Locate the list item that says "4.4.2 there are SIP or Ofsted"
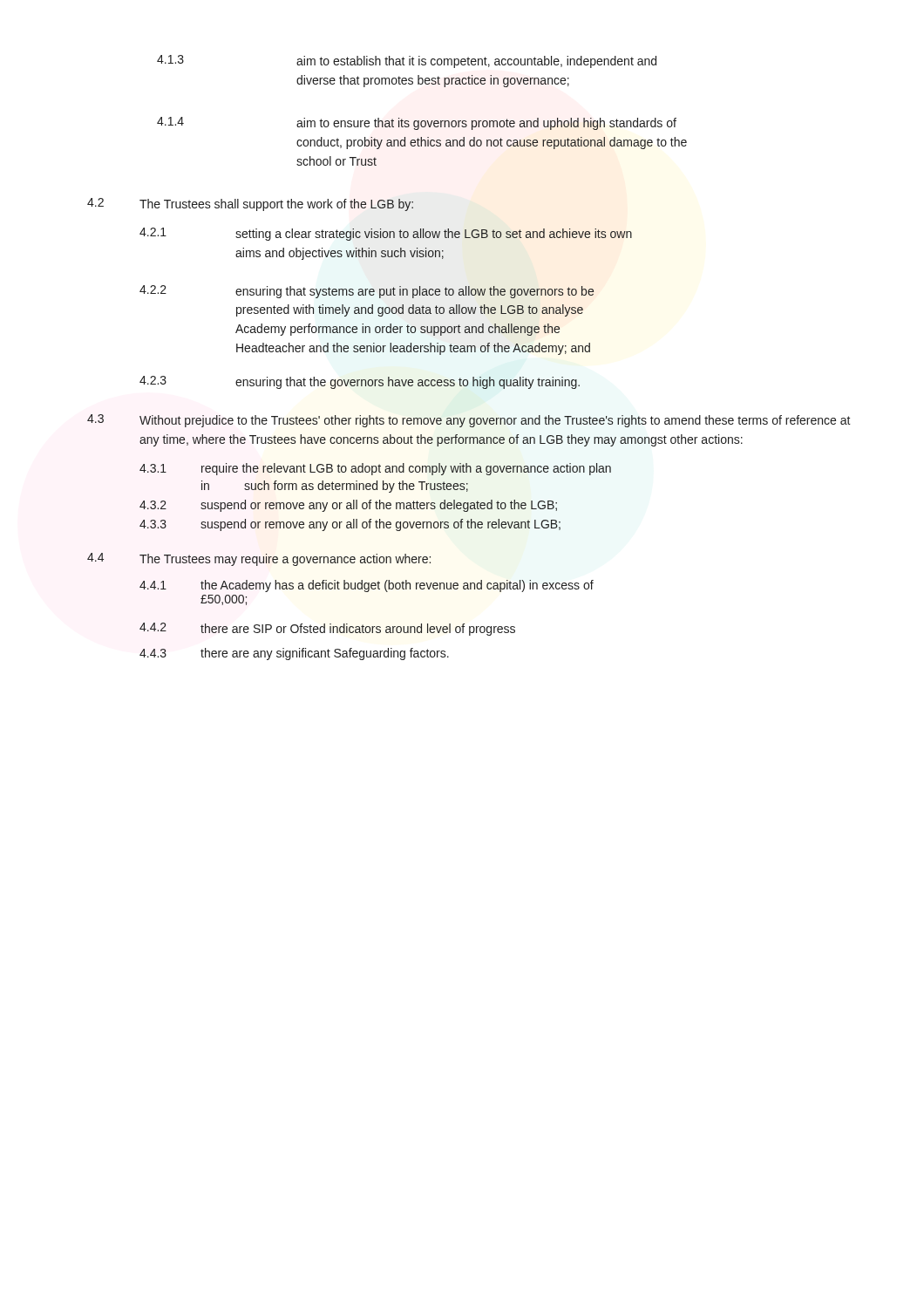 point(471,629)
